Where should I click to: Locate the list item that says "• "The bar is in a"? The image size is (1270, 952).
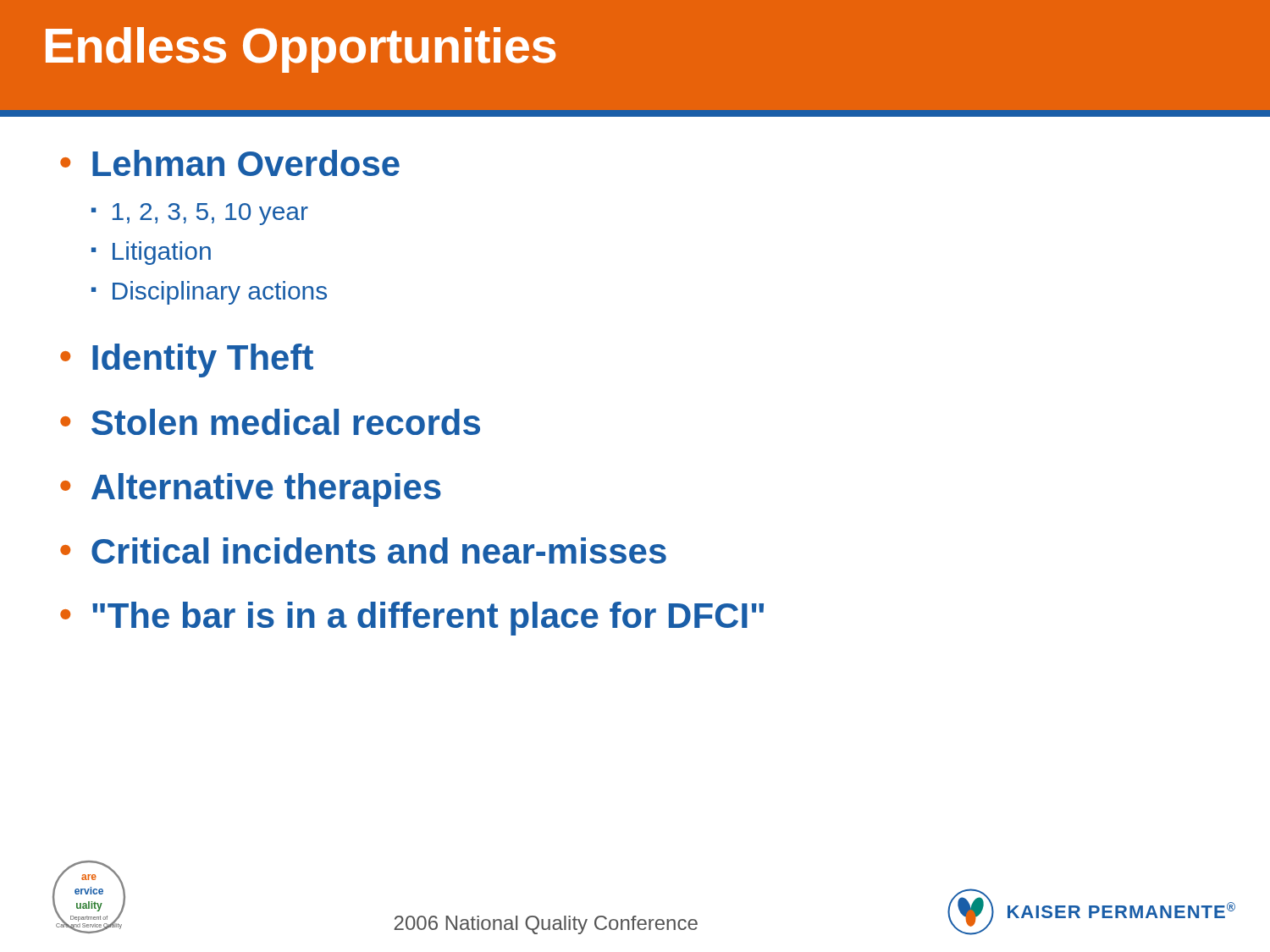pyautogui.click(x=413, y=617)
